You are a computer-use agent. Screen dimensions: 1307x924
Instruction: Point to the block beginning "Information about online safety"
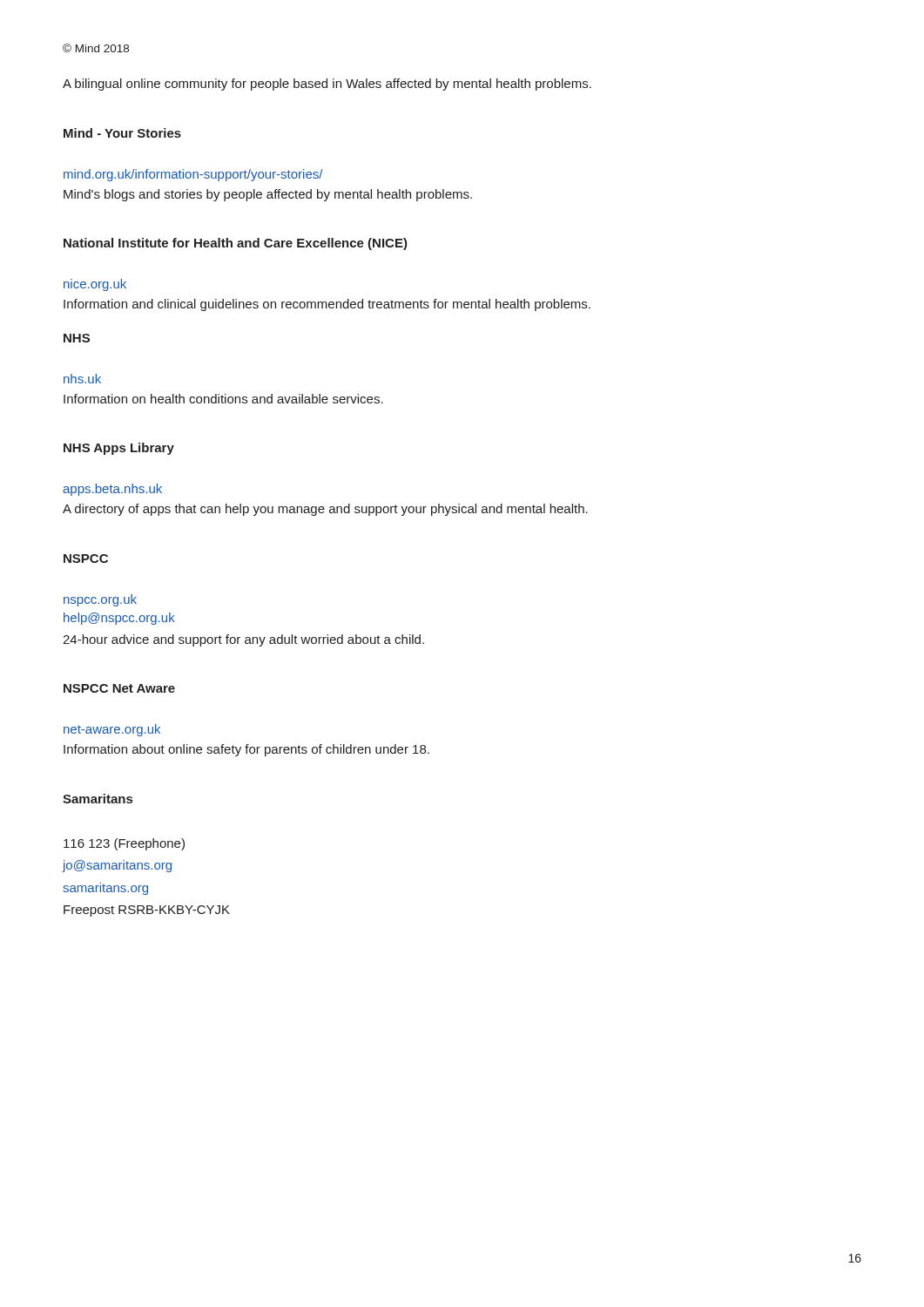[246, 749]
